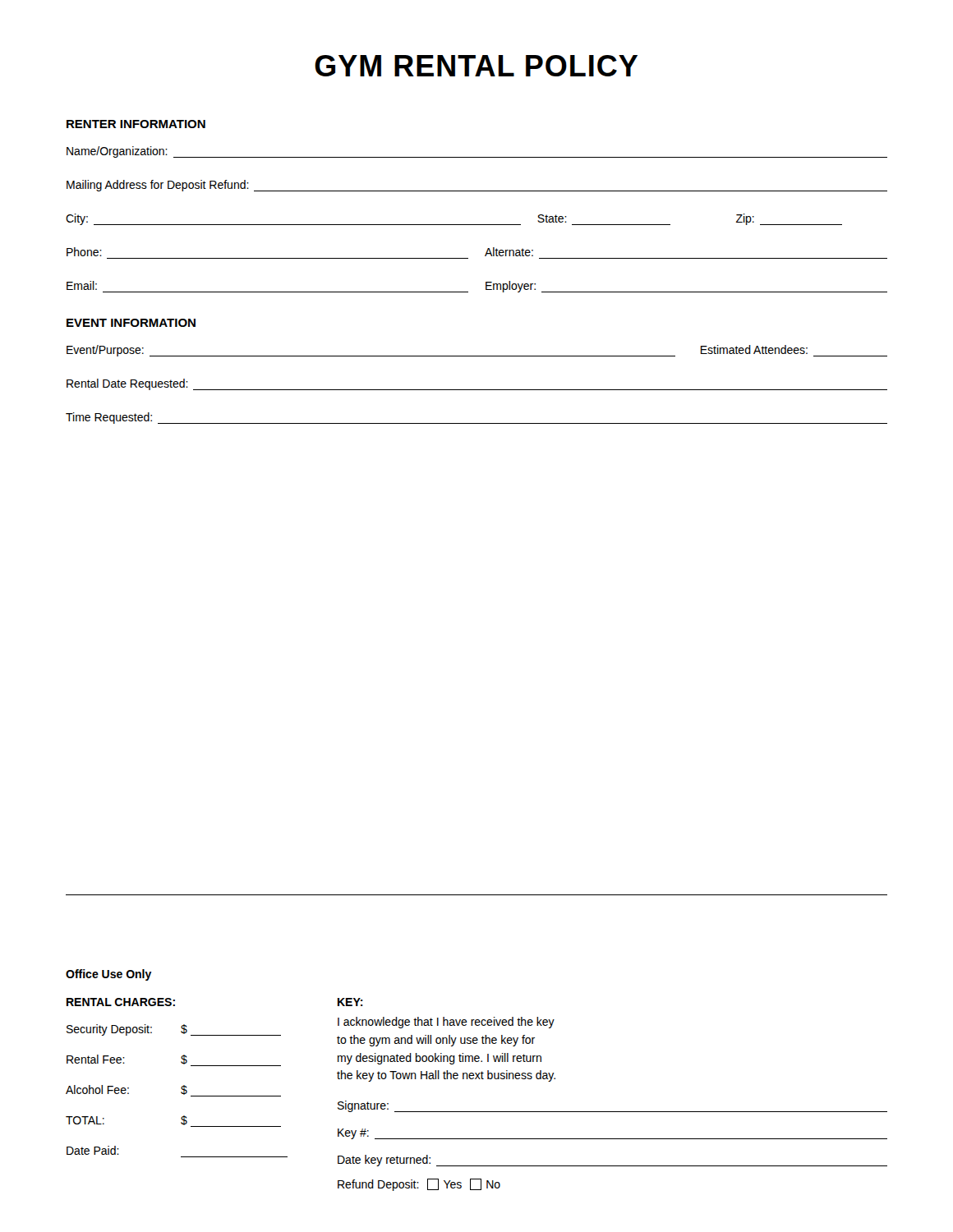Locate the text block containing "Refund Deposit: Yes"
This screenshot has height=1232, width=953.
(419, 1184)
